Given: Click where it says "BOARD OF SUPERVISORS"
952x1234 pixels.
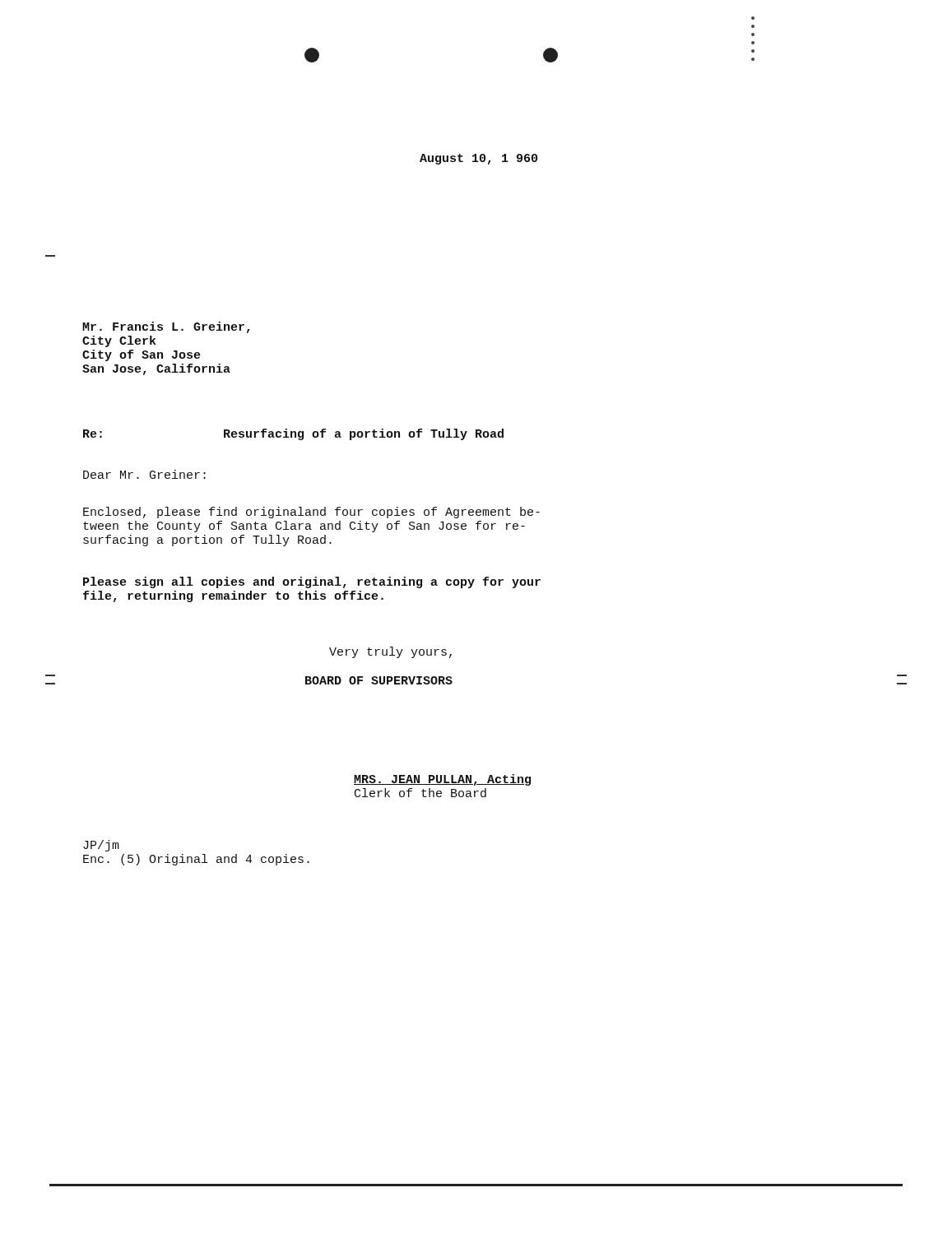Looking at the screenshot, I should 379,682.
